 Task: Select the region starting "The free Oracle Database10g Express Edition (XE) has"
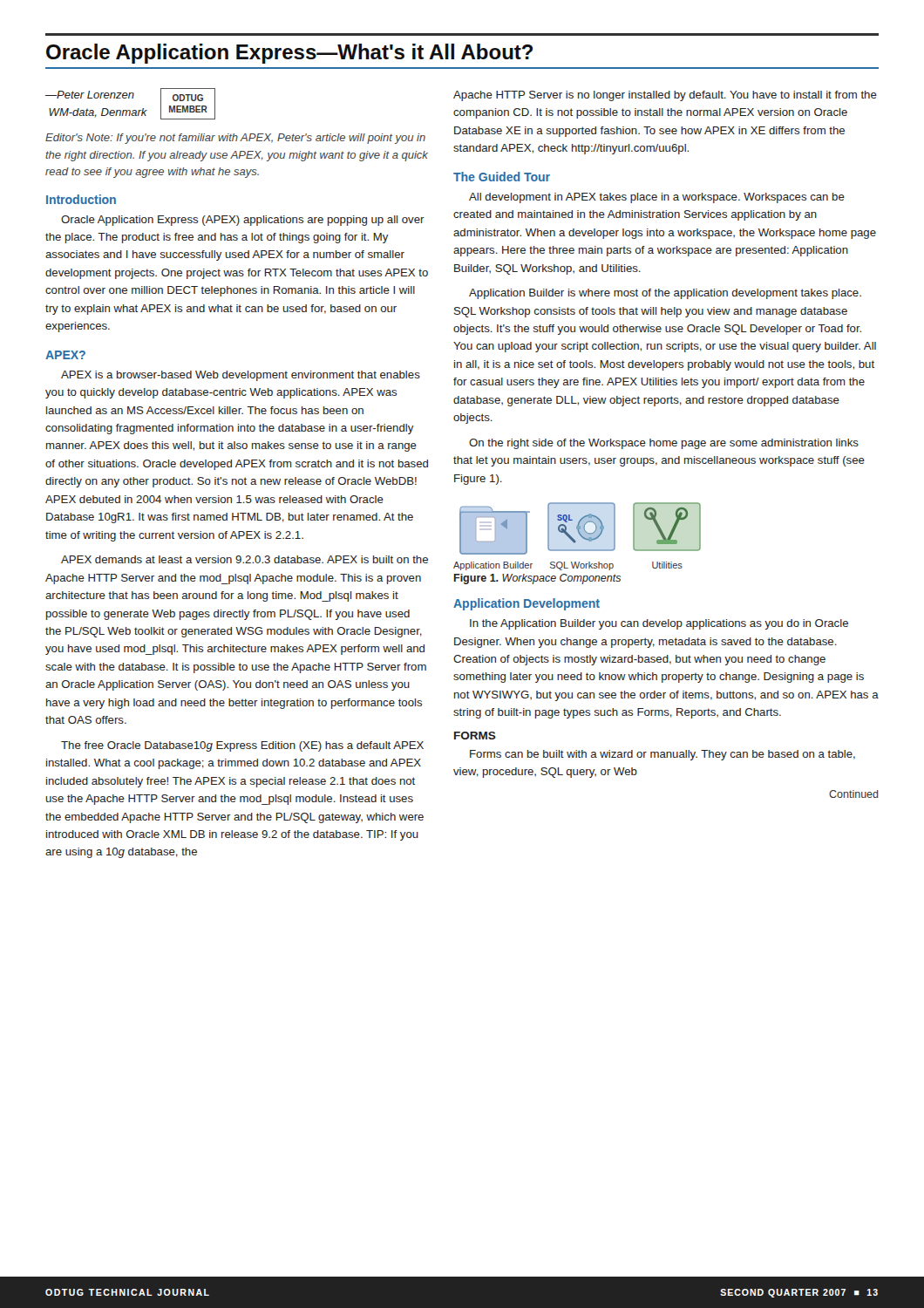tap(235, 798)
